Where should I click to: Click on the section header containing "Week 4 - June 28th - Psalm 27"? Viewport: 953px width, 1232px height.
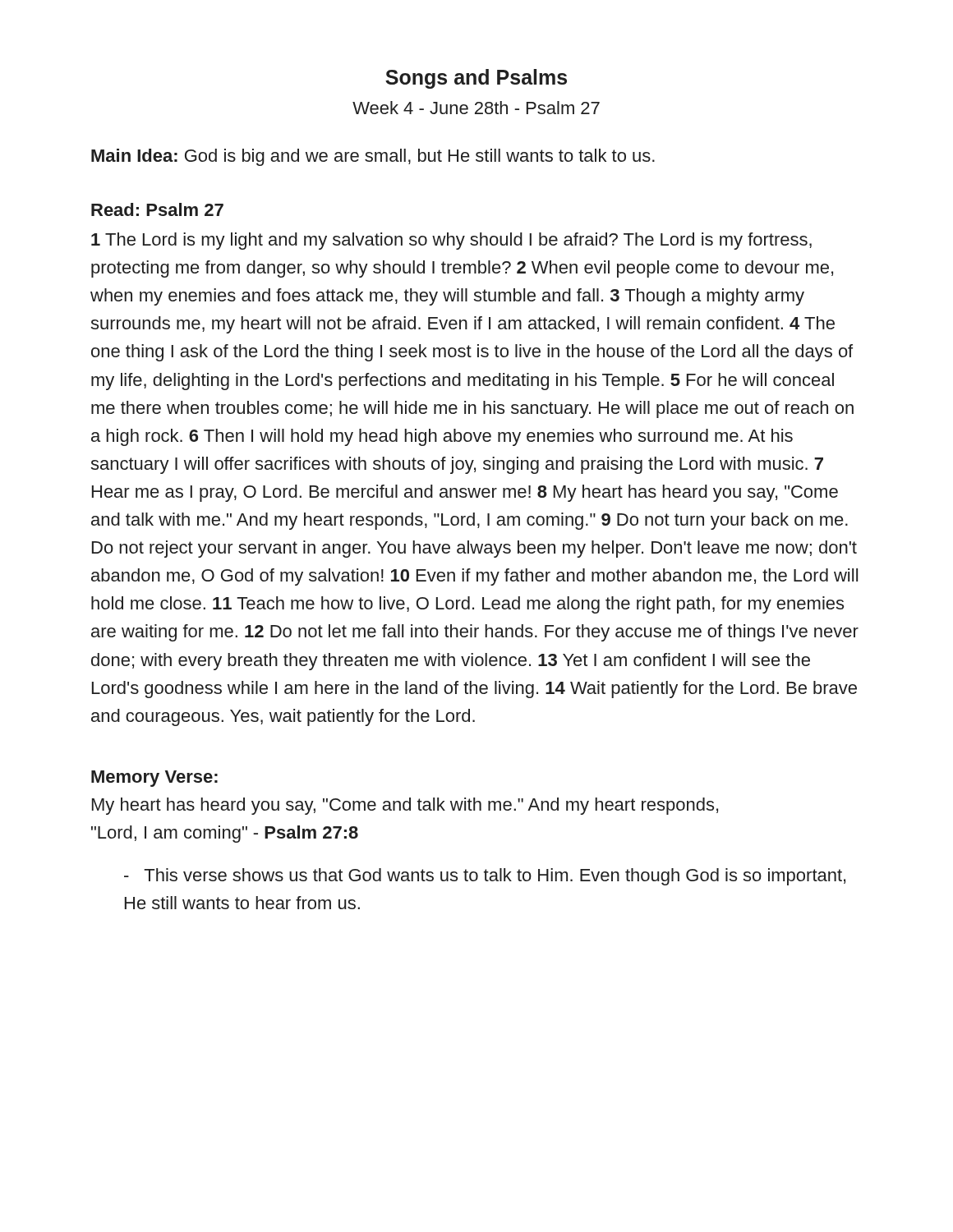476,108
